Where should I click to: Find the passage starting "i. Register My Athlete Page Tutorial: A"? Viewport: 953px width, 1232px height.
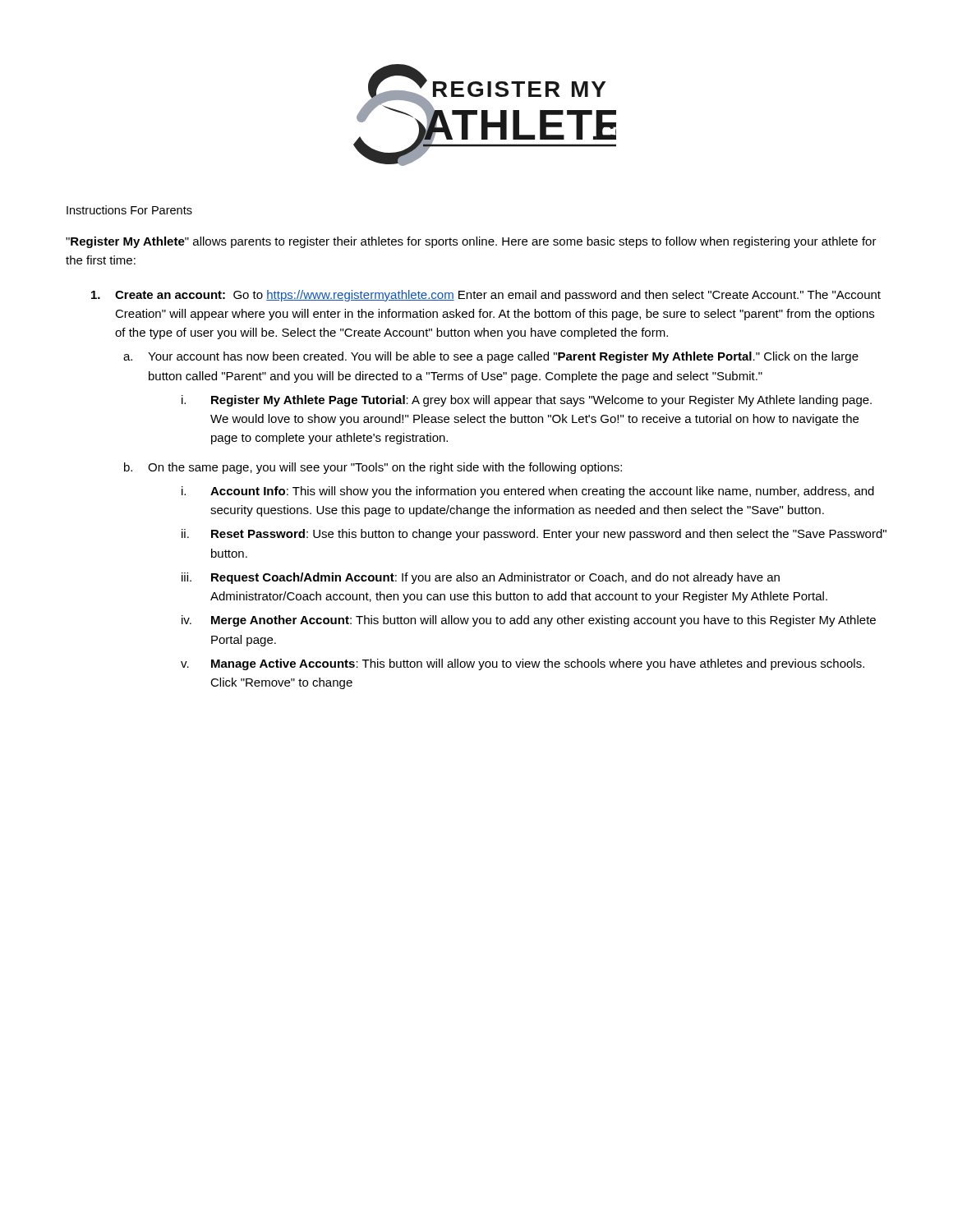pos(534,419)
